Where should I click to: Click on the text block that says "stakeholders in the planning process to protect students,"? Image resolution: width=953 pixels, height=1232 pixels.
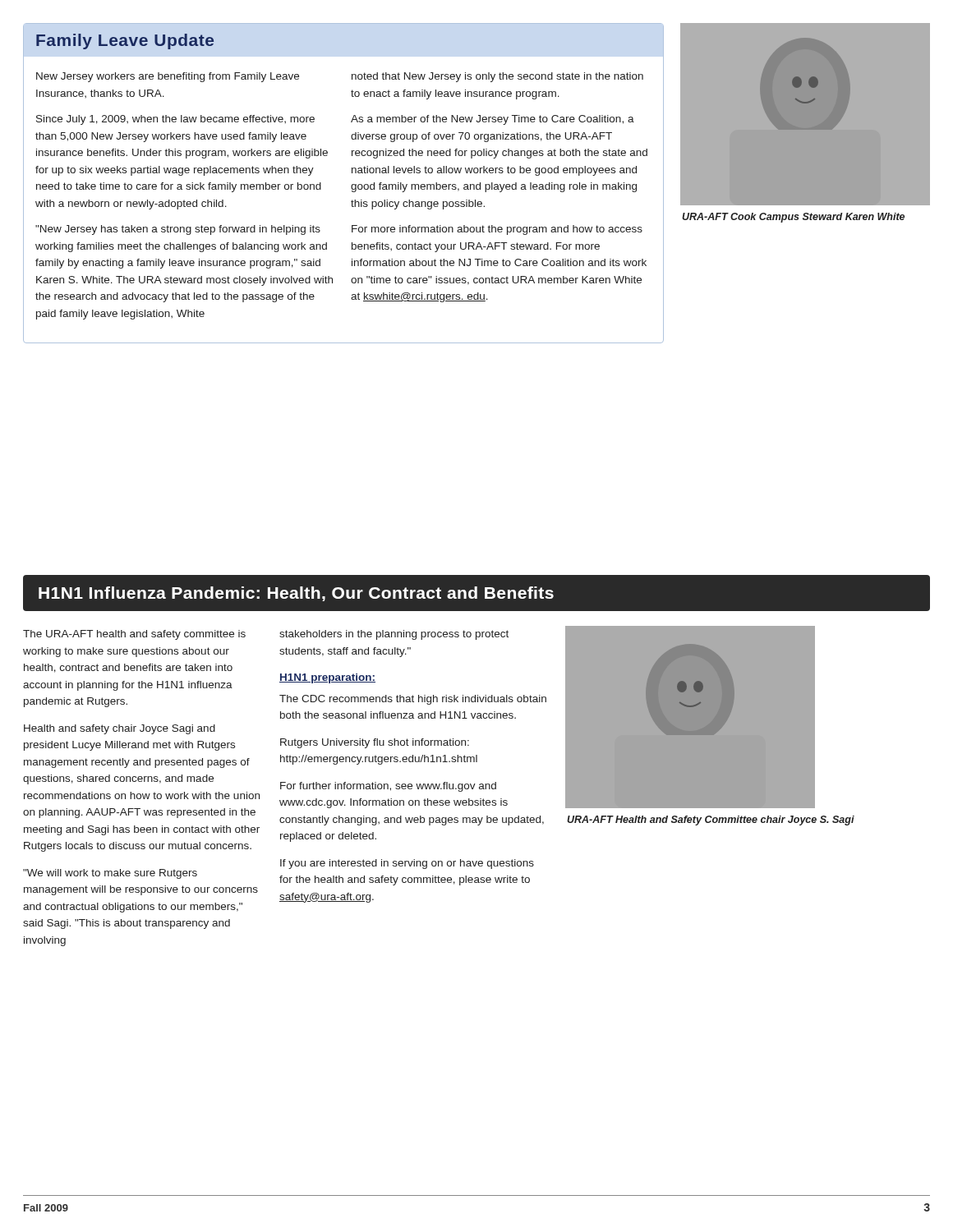[413, 766]
